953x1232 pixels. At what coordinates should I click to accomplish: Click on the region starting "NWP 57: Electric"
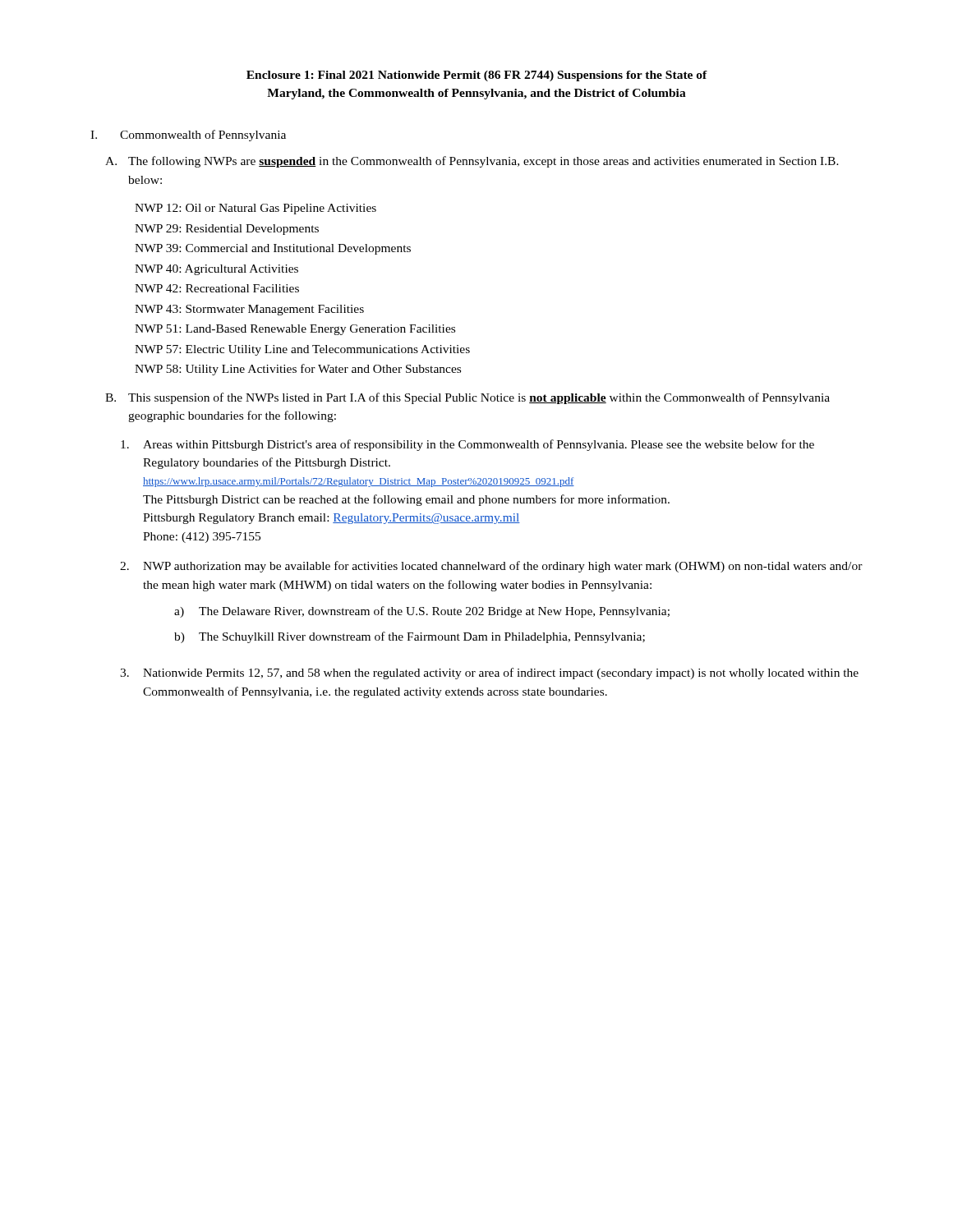pyautogui.click(x=302, y=348)
